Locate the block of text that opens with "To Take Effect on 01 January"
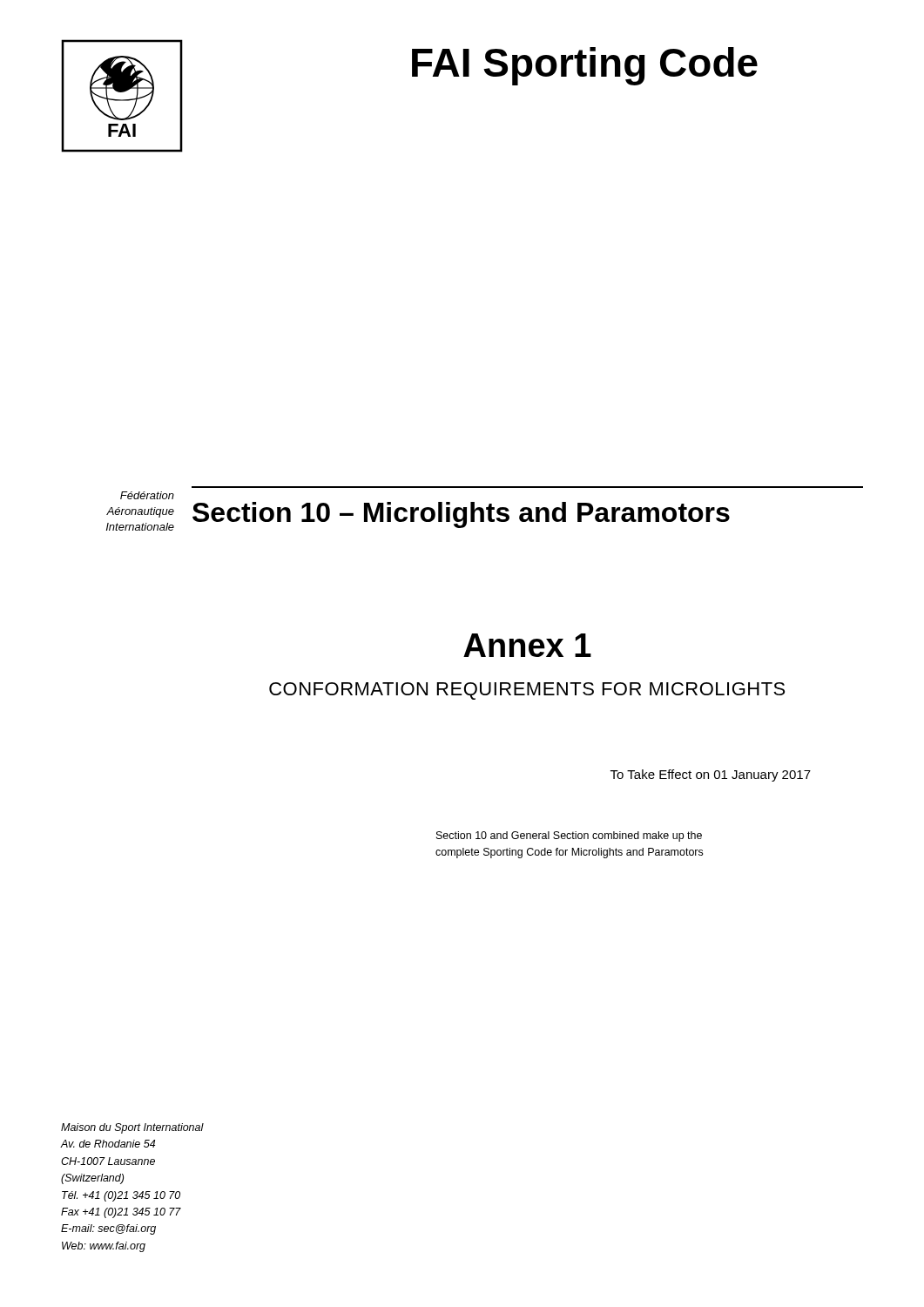 [x=710, y=774]
